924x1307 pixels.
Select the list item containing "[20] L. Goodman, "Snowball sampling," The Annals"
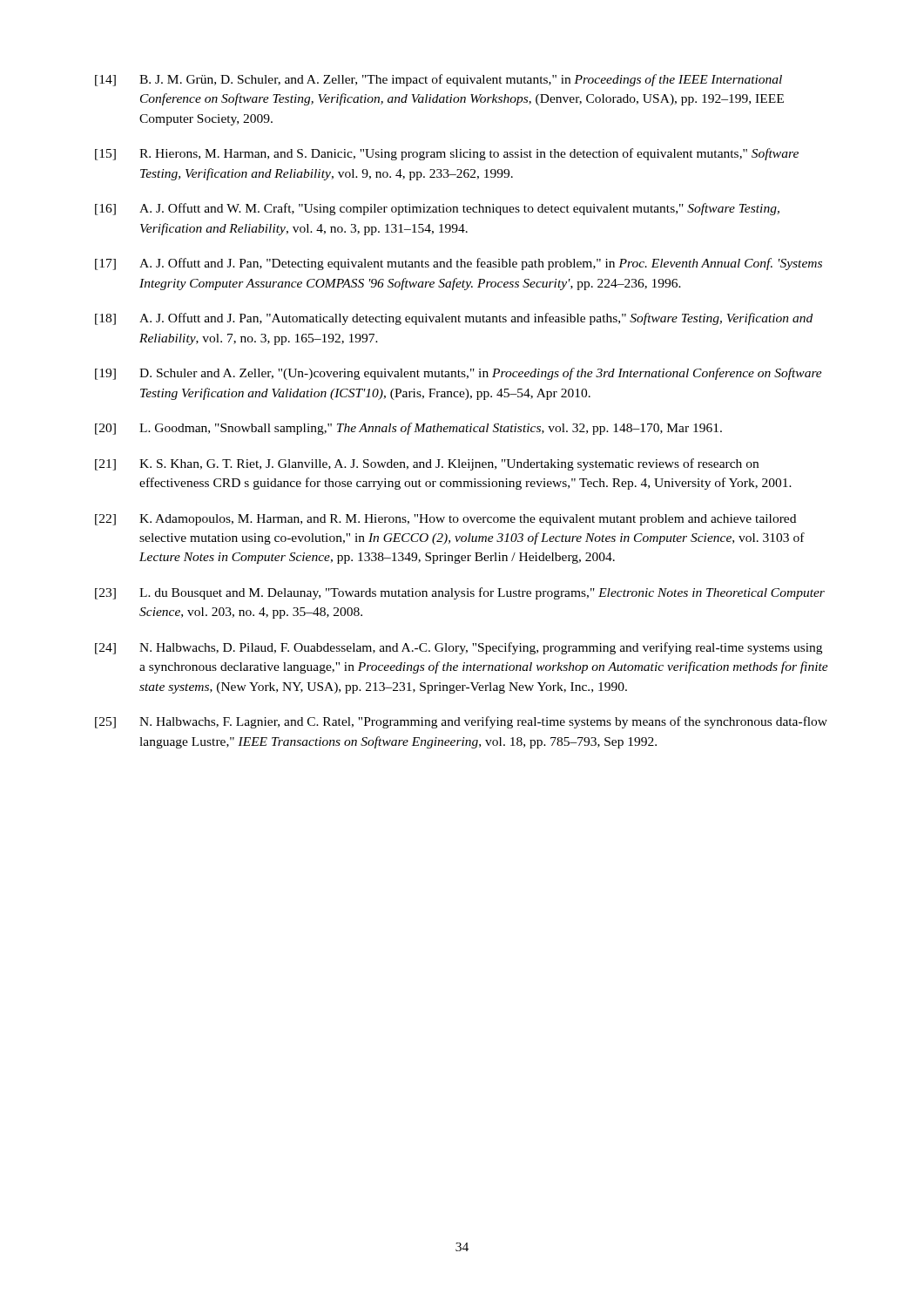click(462, 428)
